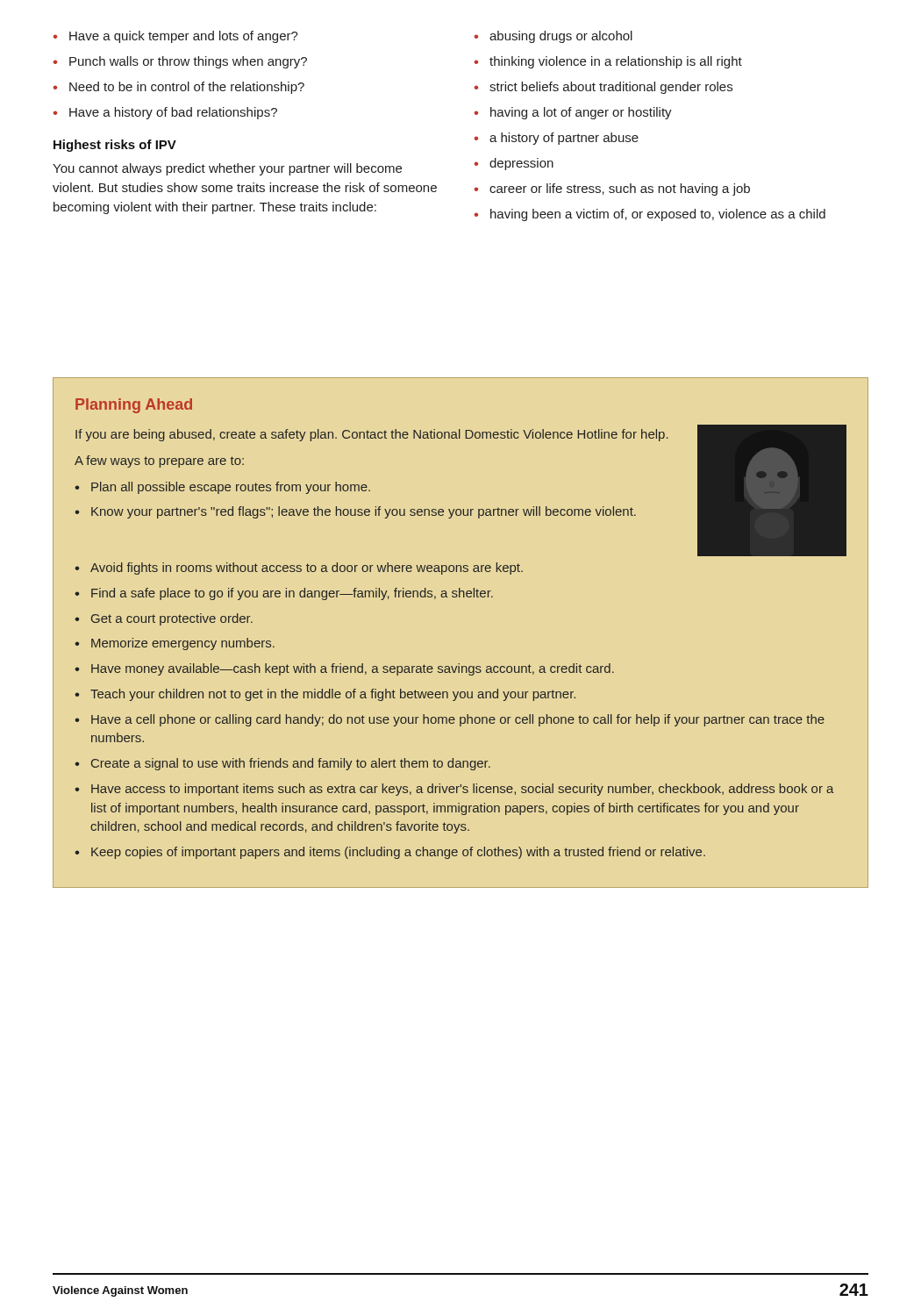Locate the list item containing "Keep copies of important papers"
Image resolution: width=921 pixels, height=1316 pixels.
coord(460,852)
